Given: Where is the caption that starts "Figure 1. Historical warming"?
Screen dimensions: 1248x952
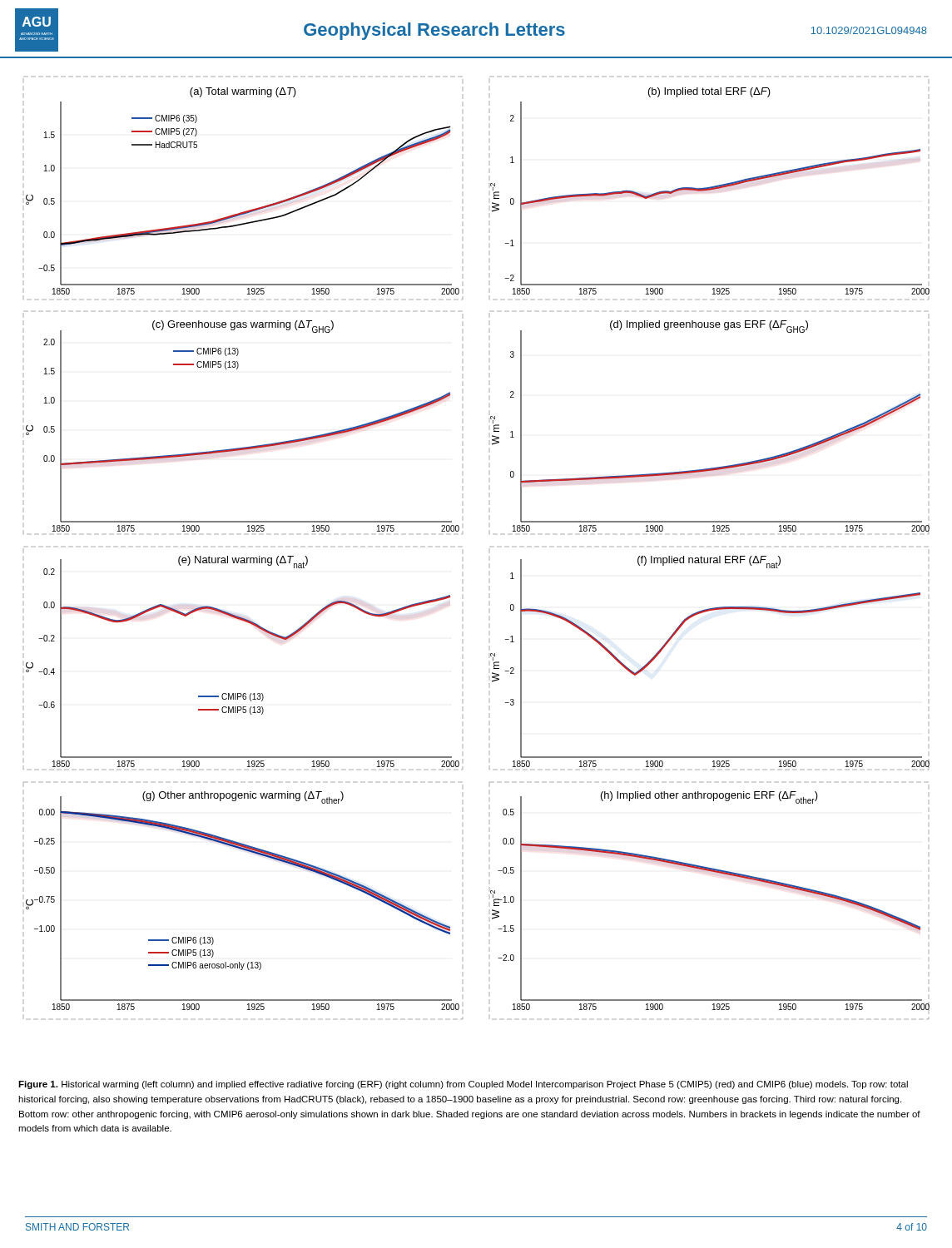Looking at the screenshot, I should point(469,1106).
